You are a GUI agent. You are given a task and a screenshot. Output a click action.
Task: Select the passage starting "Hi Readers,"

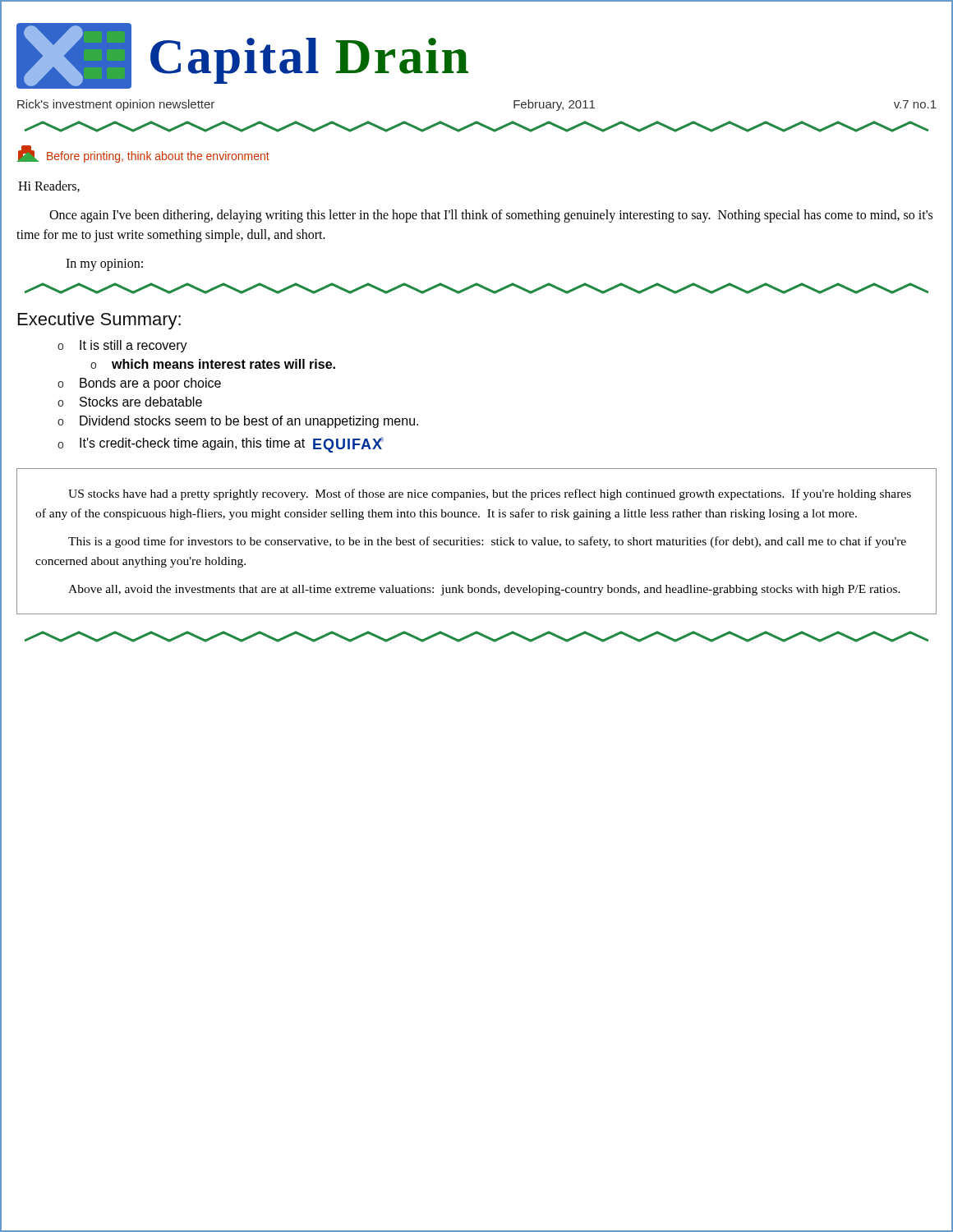pyautogui.click(x=49, y=186)
